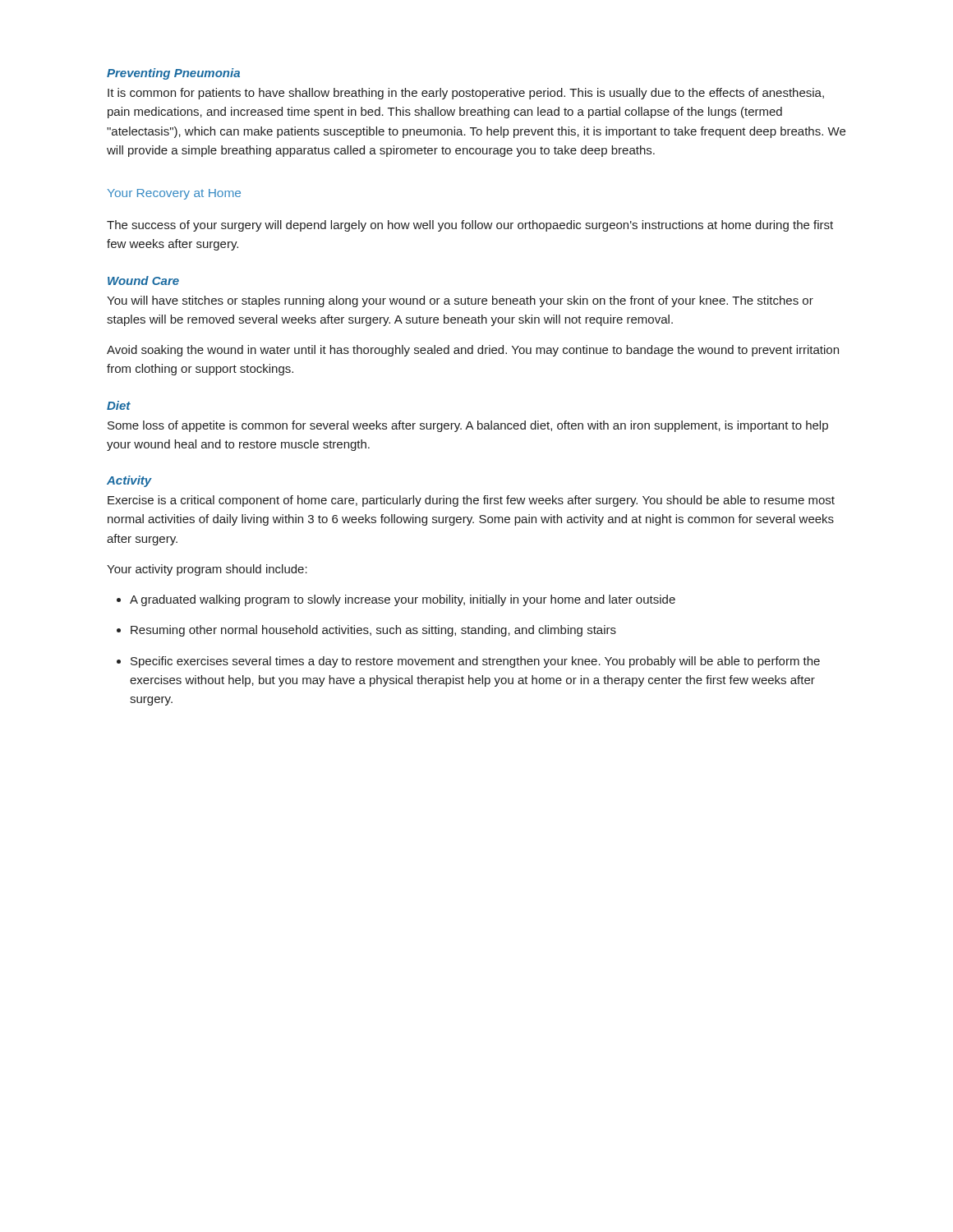Viewport: 953px width, 1232px height.
Task: Select the section header that says "Your Recovery at Home"
Action: 174,193
